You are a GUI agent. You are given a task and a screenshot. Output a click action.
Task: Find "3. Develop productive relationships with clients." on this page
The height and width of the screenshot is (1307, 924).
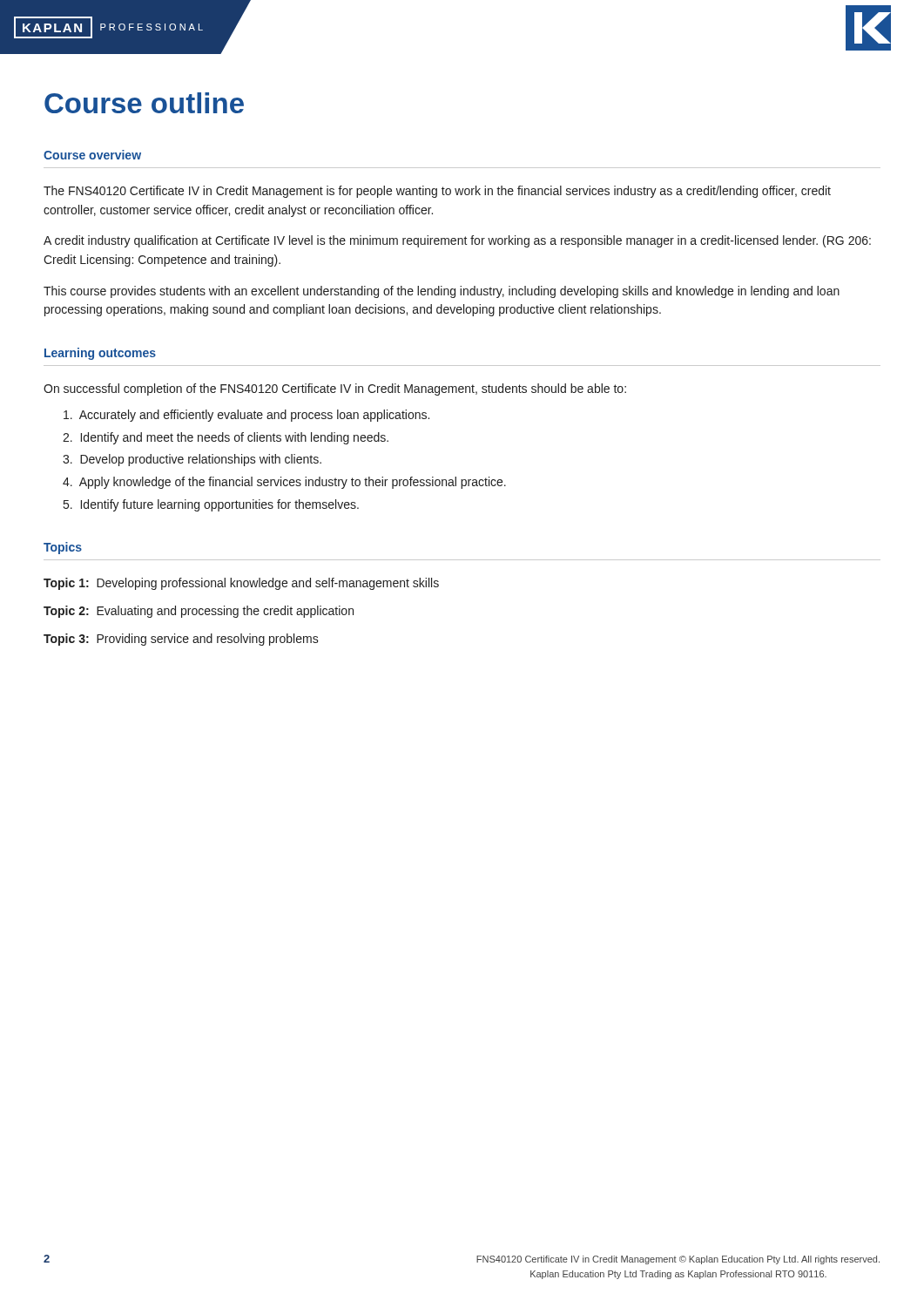pyautogui.click(x=193, y=459)
